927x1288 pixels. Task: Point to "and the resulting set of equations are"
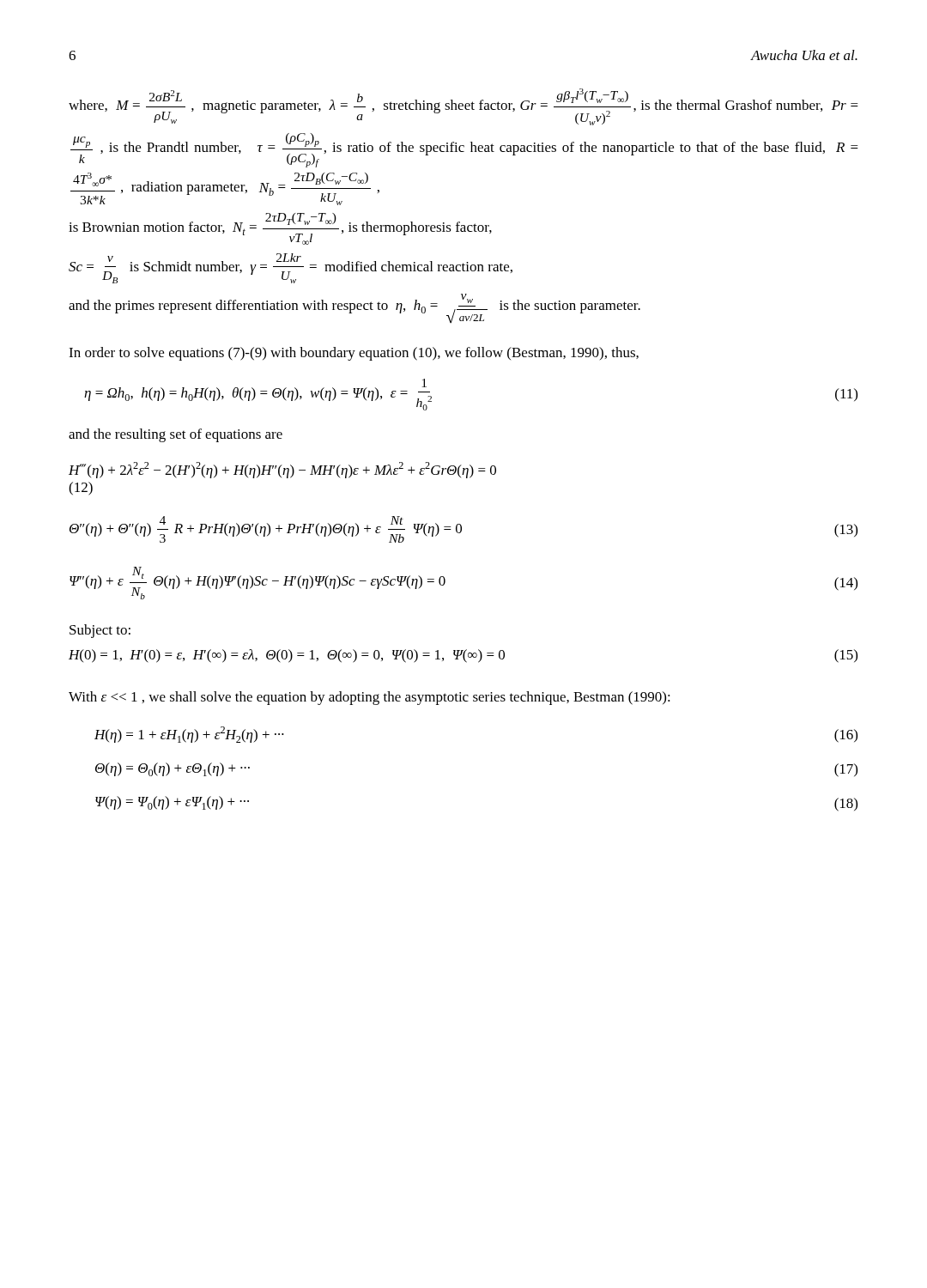[176, 434]
